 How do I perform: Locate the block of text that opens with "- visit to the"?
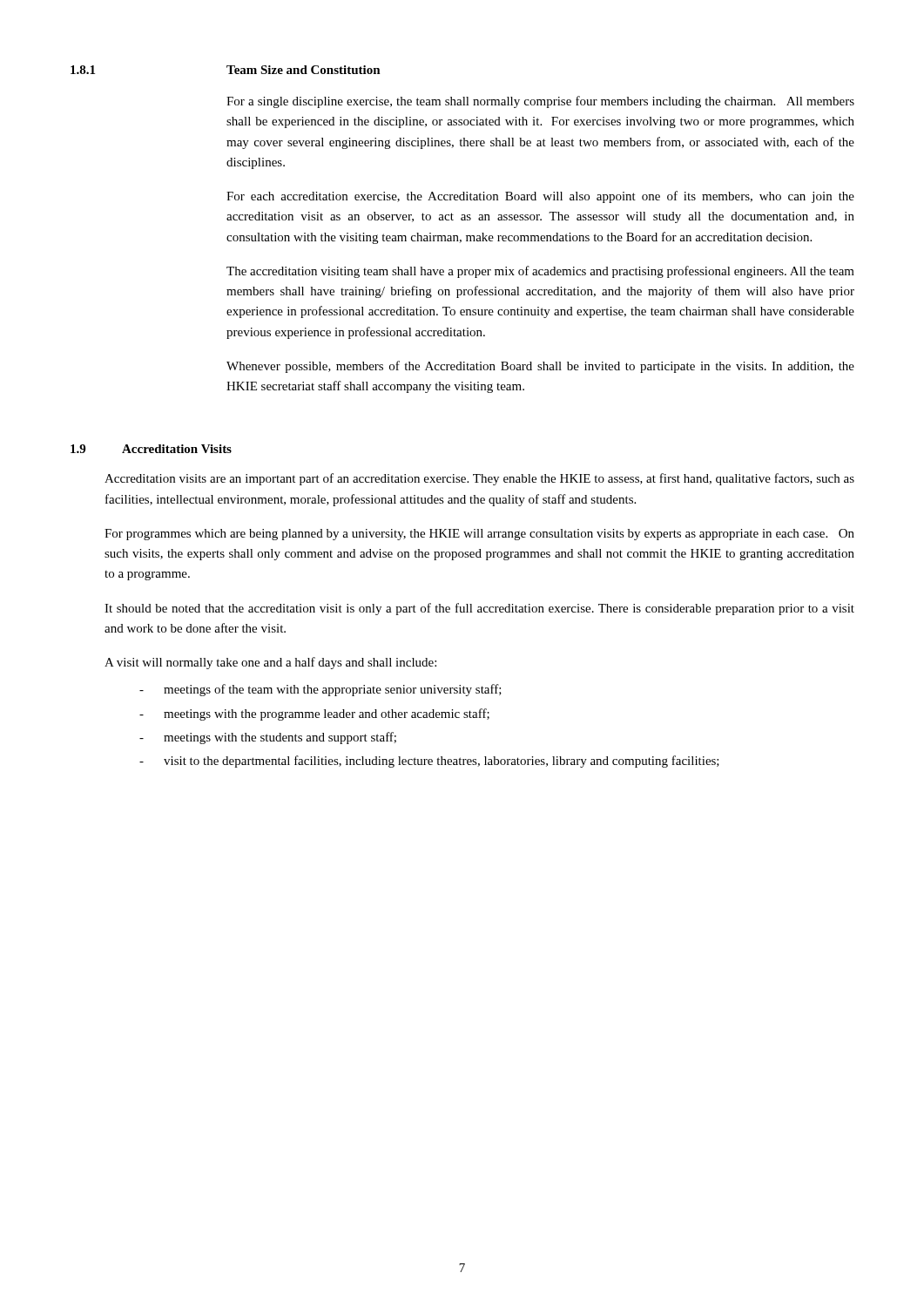coord(497,761)
